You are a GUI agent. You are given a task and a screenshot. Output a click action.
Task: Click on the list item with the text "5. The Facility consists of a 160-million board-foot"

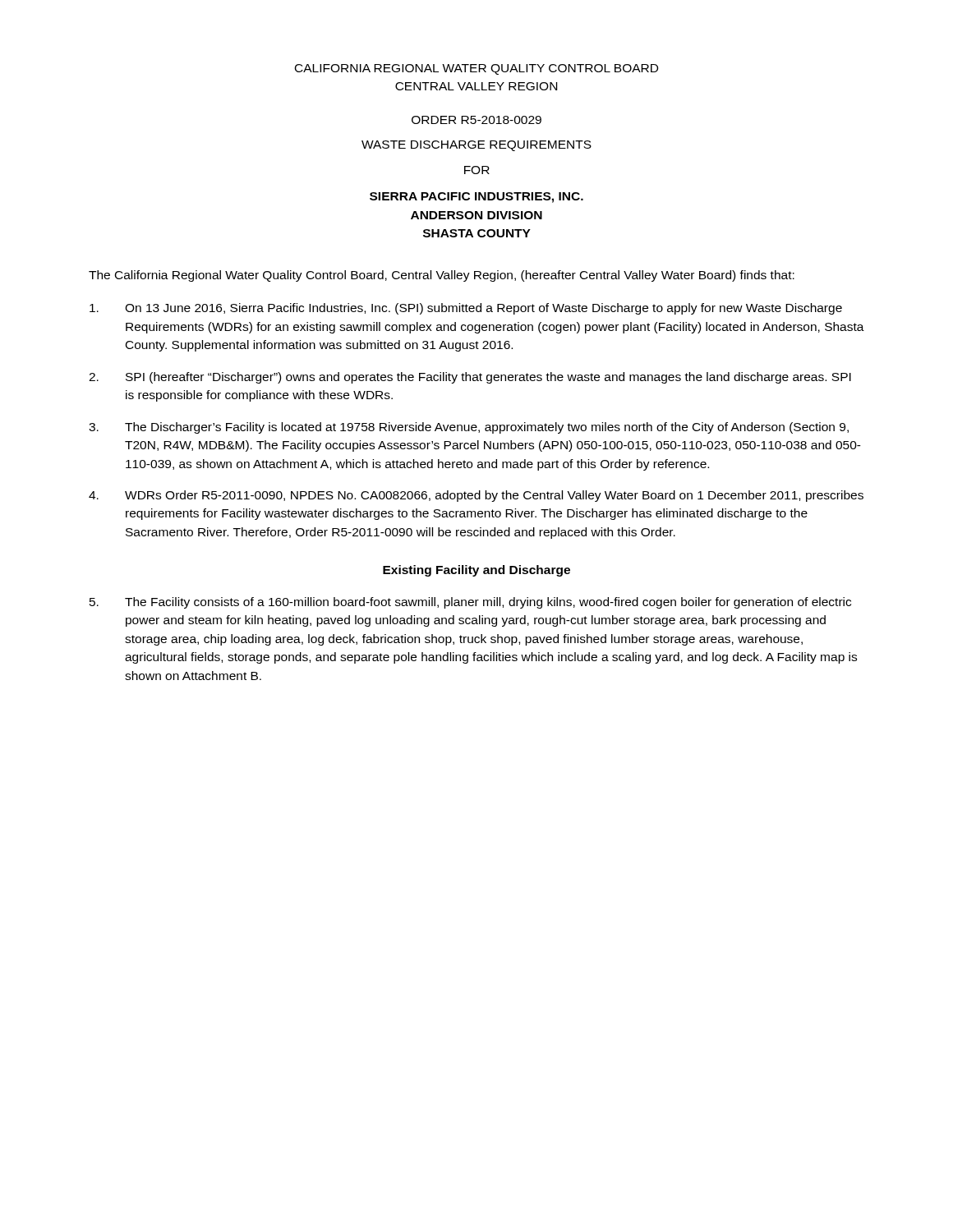click(x=476, y=639)
